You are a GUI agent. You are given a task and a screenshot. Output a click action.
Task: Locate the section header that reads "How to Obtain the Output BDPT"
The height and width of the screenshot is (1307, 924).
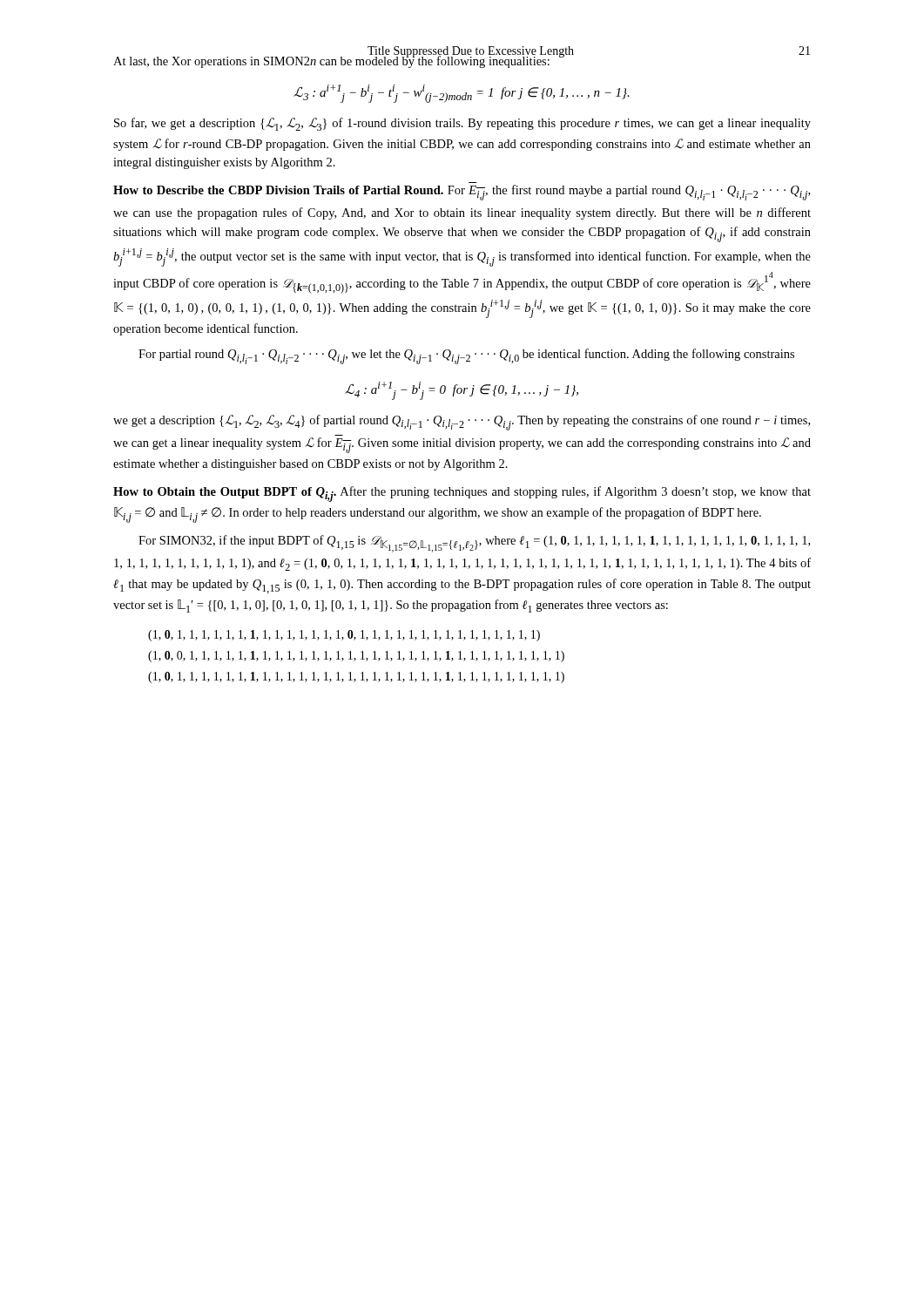point(462,503)
